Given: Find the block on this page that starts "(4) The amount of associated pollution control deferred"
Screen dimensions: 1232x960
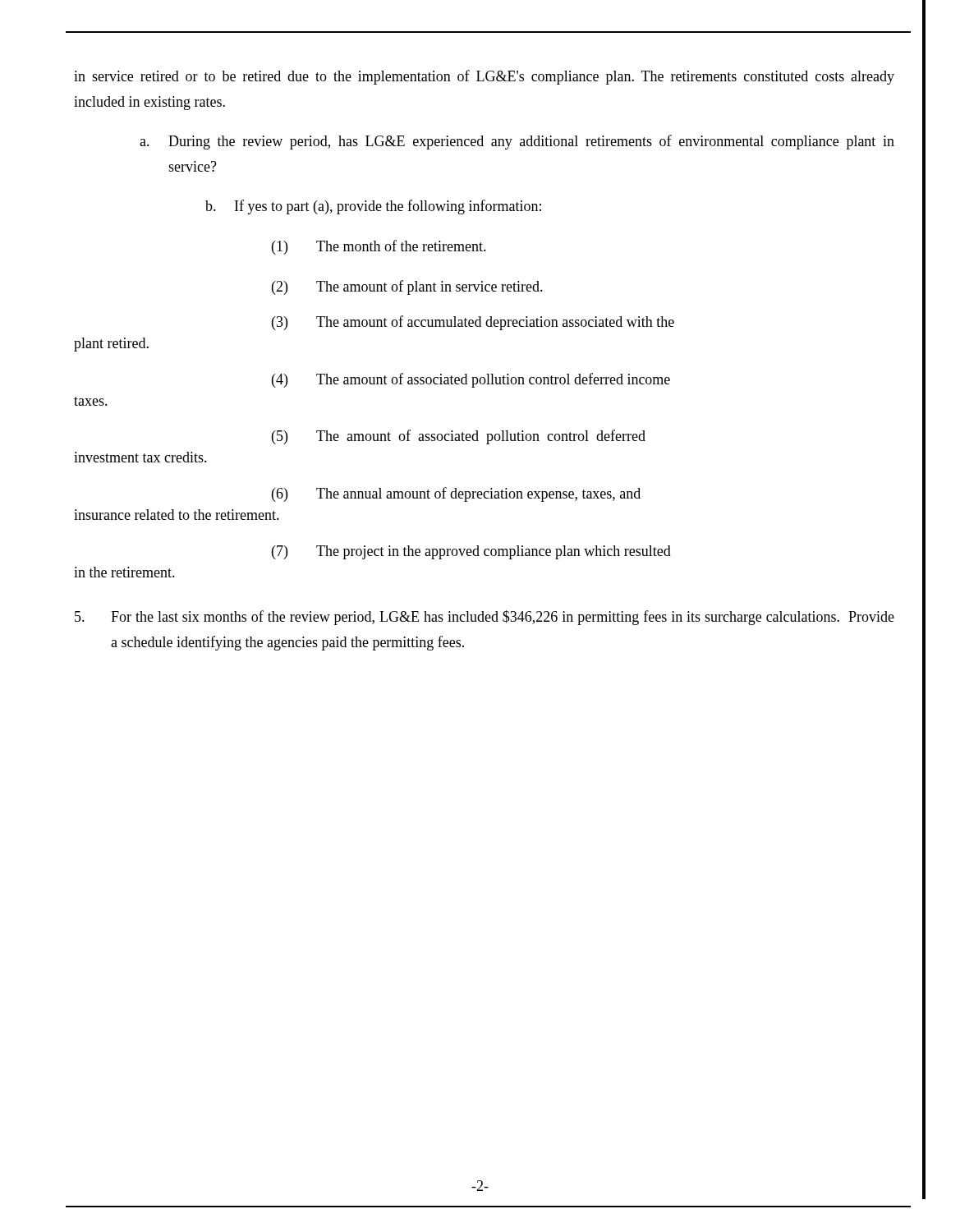Looking at the screenshot, I should [x=583, y=380].
